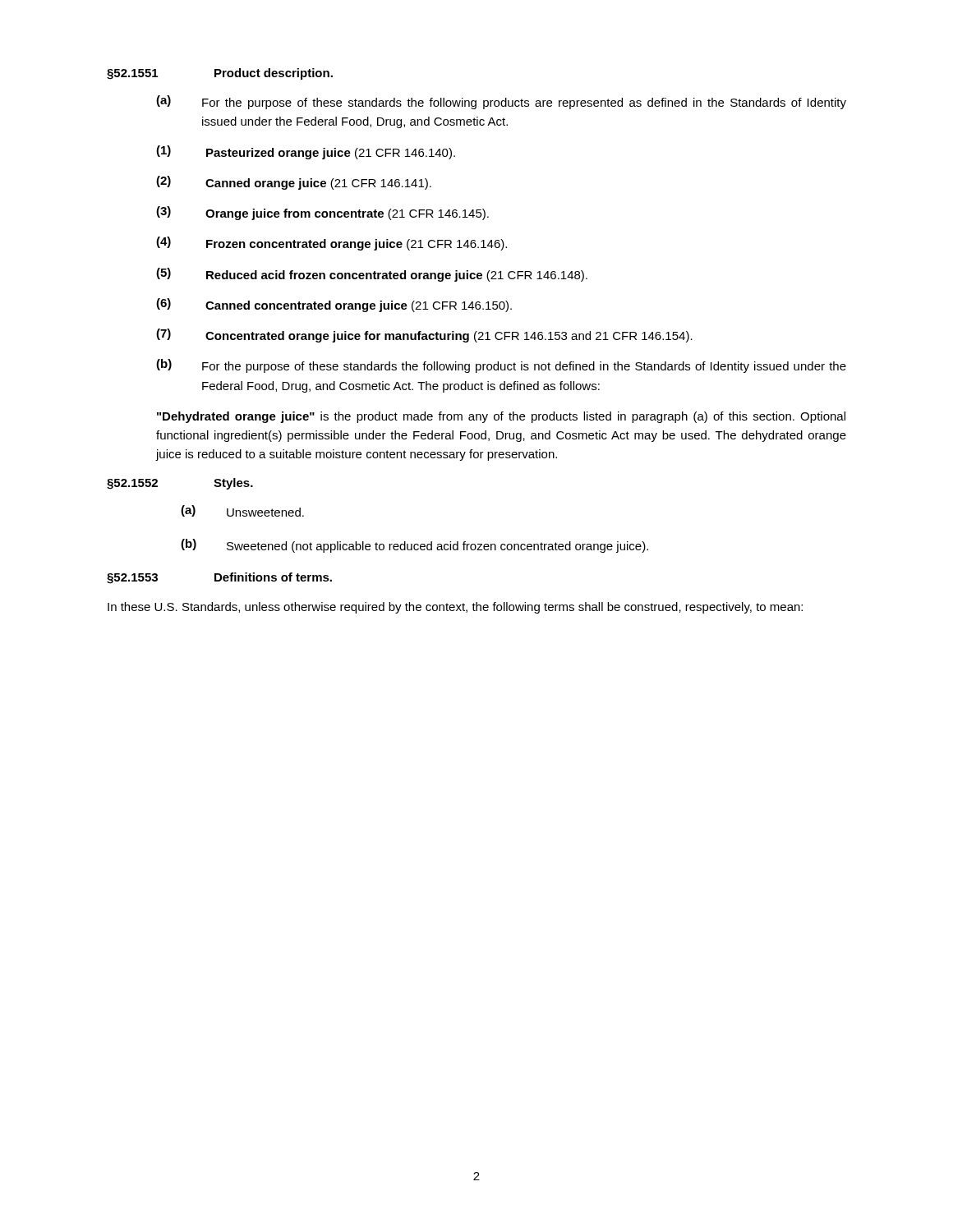Locate the text "(6) Canned concentrated orange juice (21 CFR 146.150)."
The width and height of the screenshot is (953, 1232).
pos(335,305)
